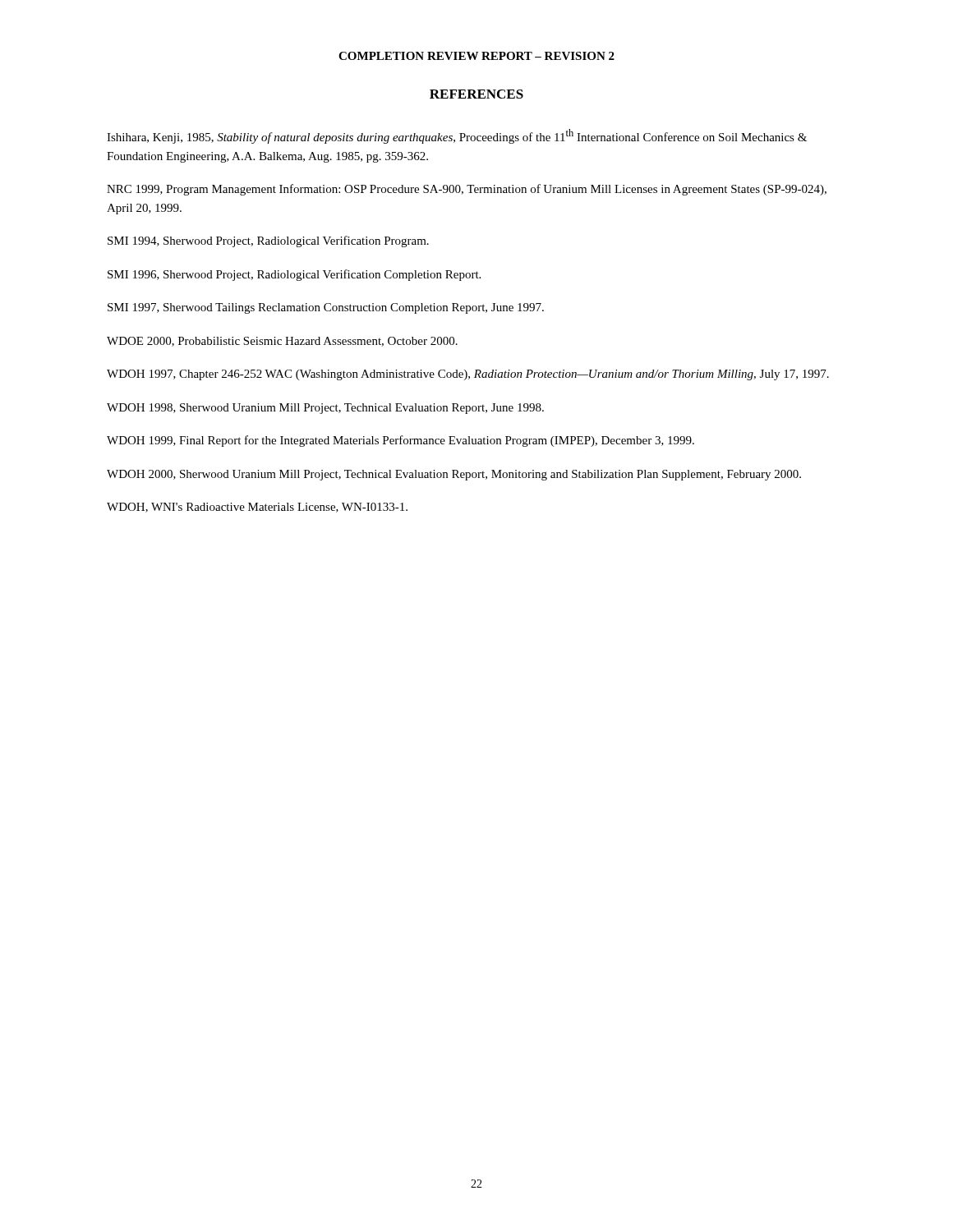Point to the block starting "SMI 1994, Sherwood Project, Radiological Verification Program."
Screen dimensions: 1232x953
268,241
